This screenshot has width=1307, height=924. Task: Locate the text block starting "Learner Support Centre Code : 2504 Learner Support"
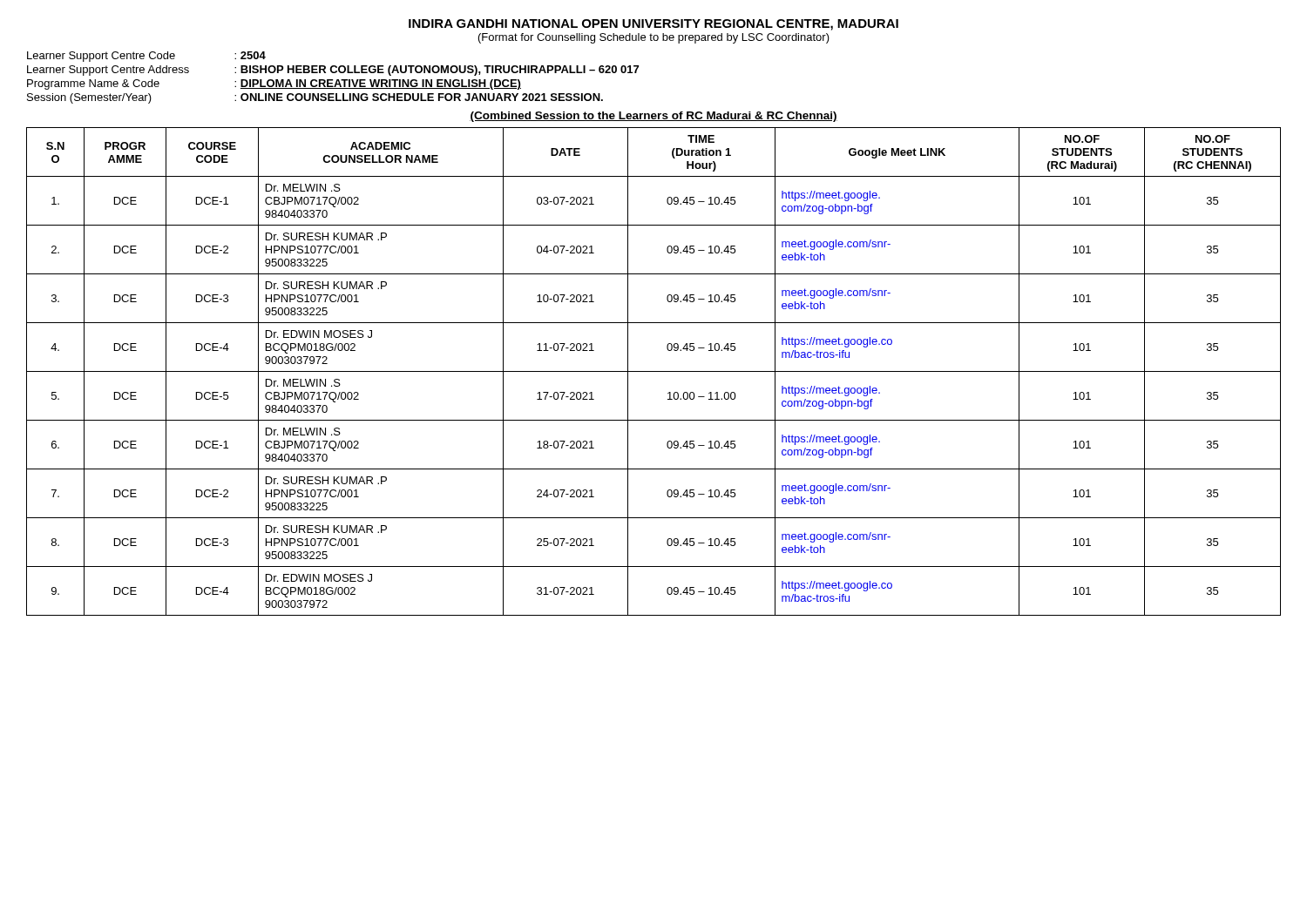(146, 57)
